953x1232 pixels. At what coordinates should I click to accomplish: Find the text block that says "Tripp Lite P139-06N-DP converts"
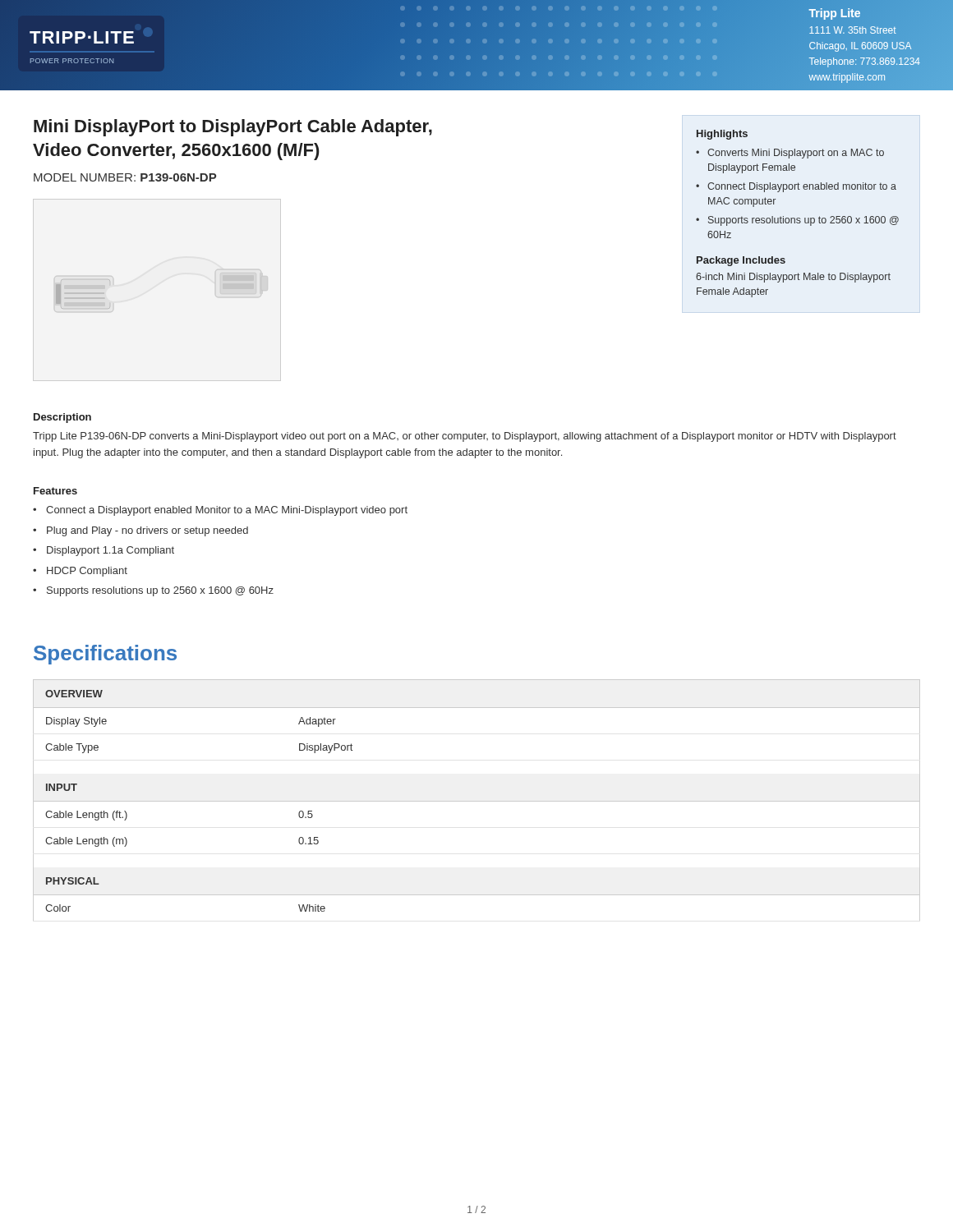click(x=464, y=444)
